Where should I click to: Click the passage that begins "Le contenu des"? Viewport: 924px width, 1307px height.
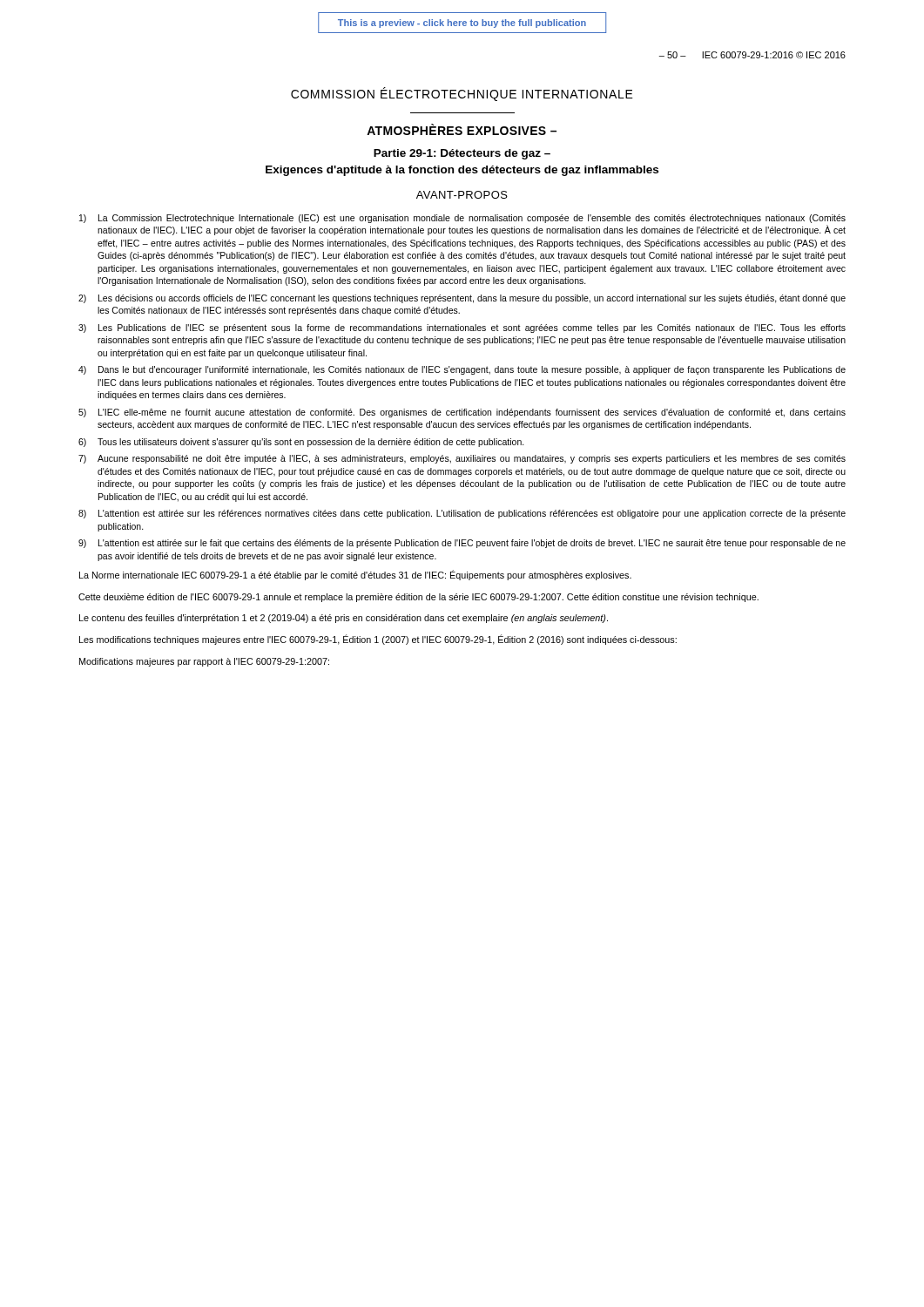tap(343, 618)
